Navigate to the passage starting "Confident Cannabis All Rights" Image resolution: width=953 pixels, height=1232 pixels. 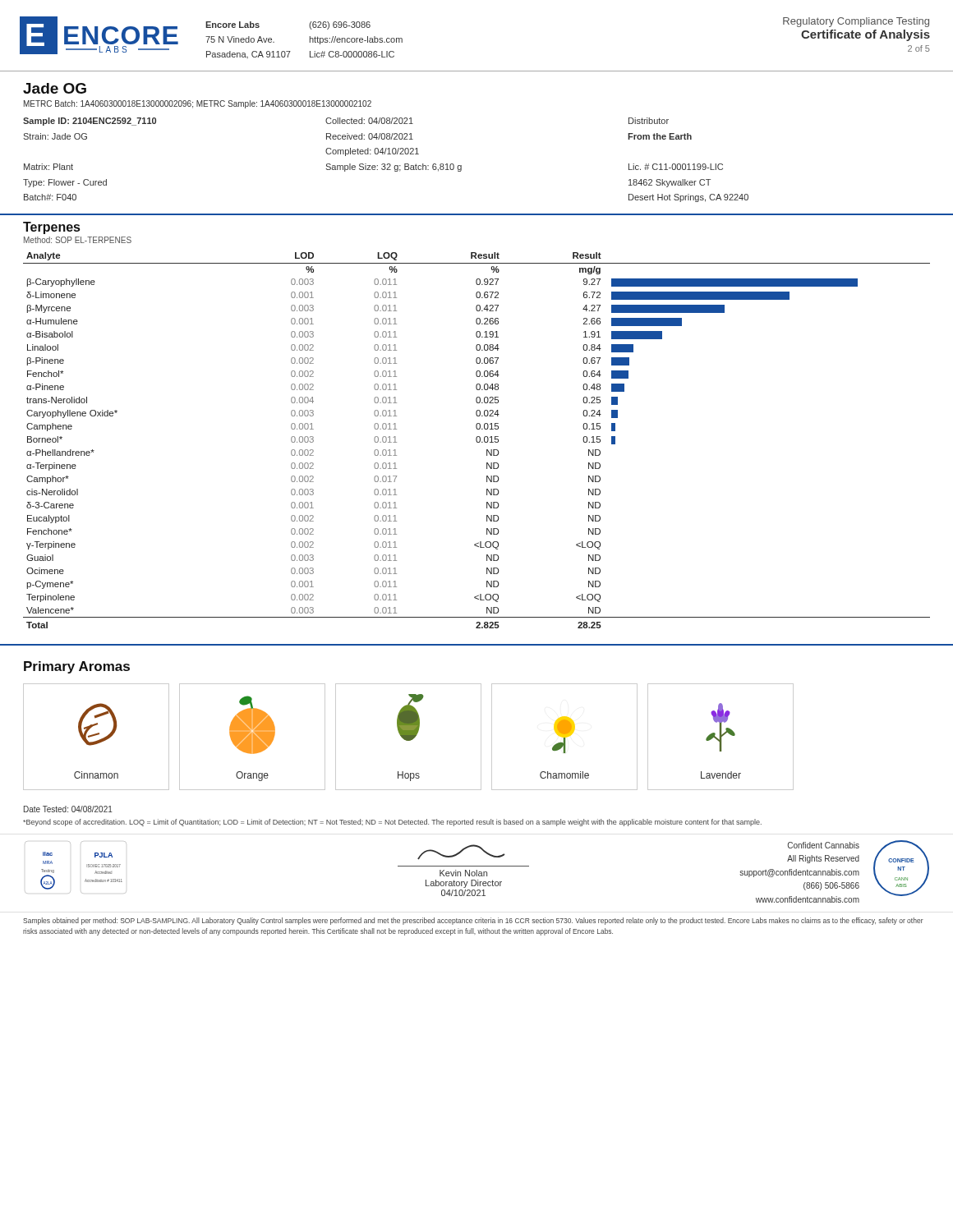799,872
